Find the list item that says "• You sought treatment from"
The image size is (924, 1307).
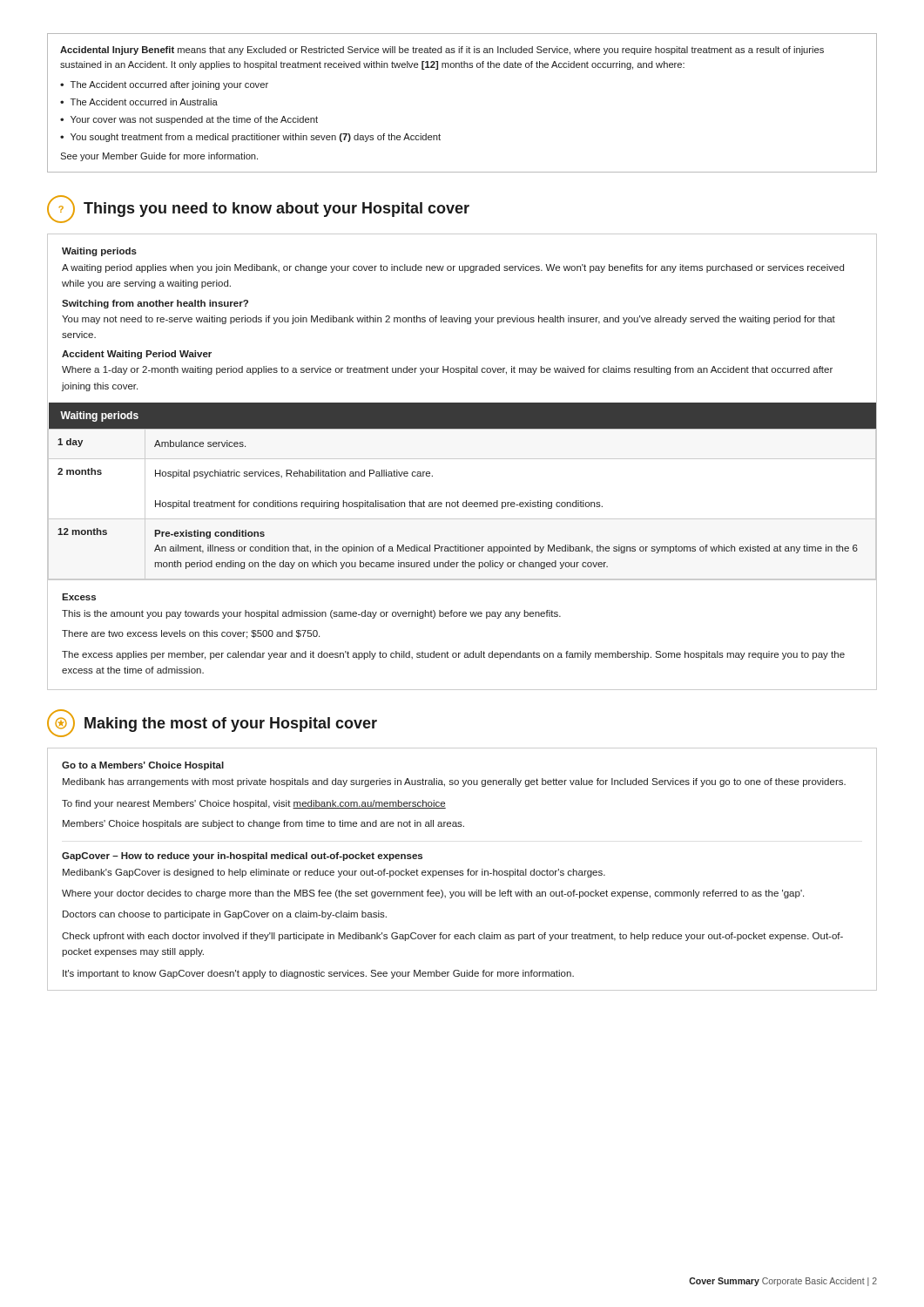(x=250, y=138)
